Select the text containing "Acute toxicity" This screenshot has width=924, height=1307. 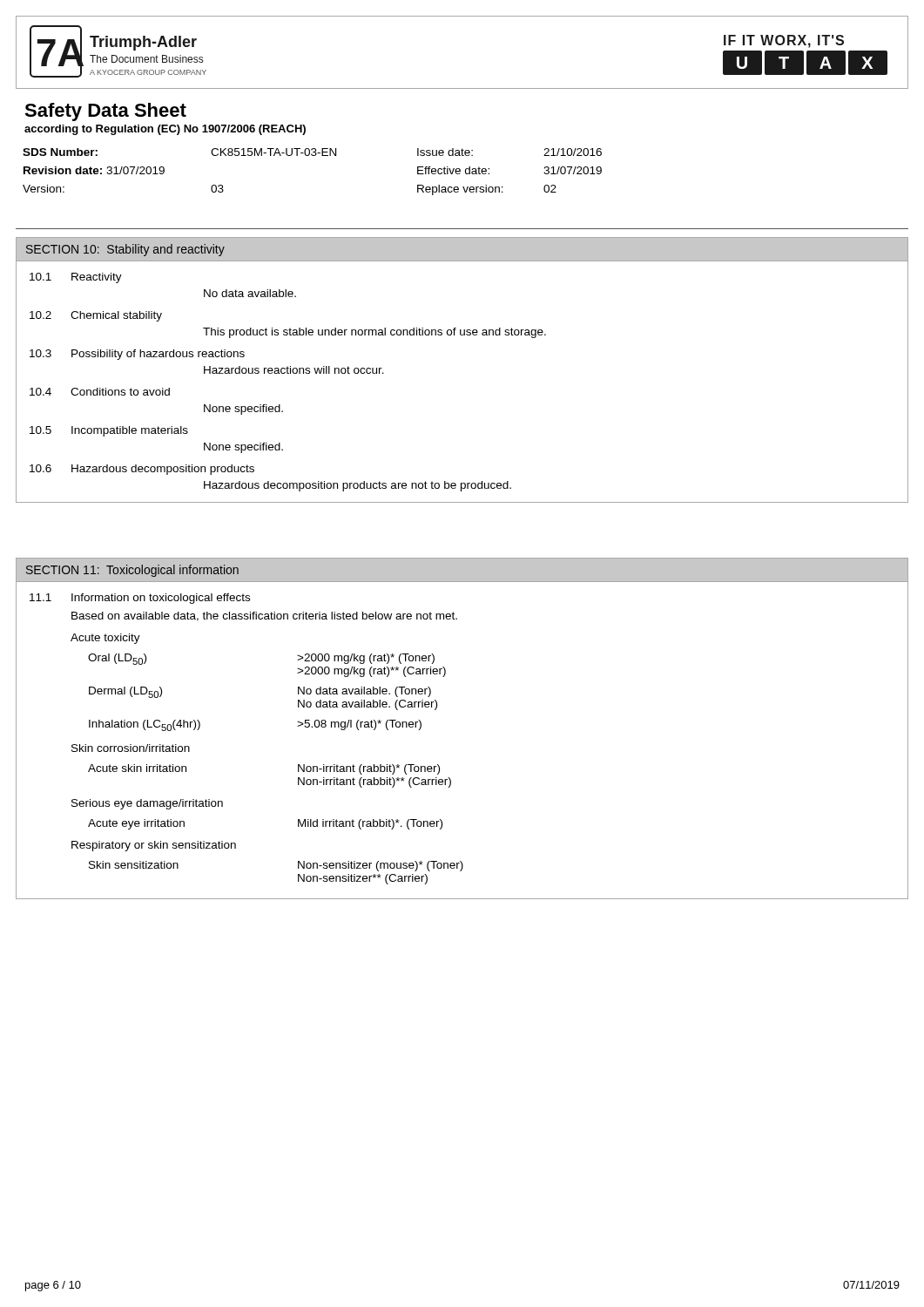tap(105, 637)
